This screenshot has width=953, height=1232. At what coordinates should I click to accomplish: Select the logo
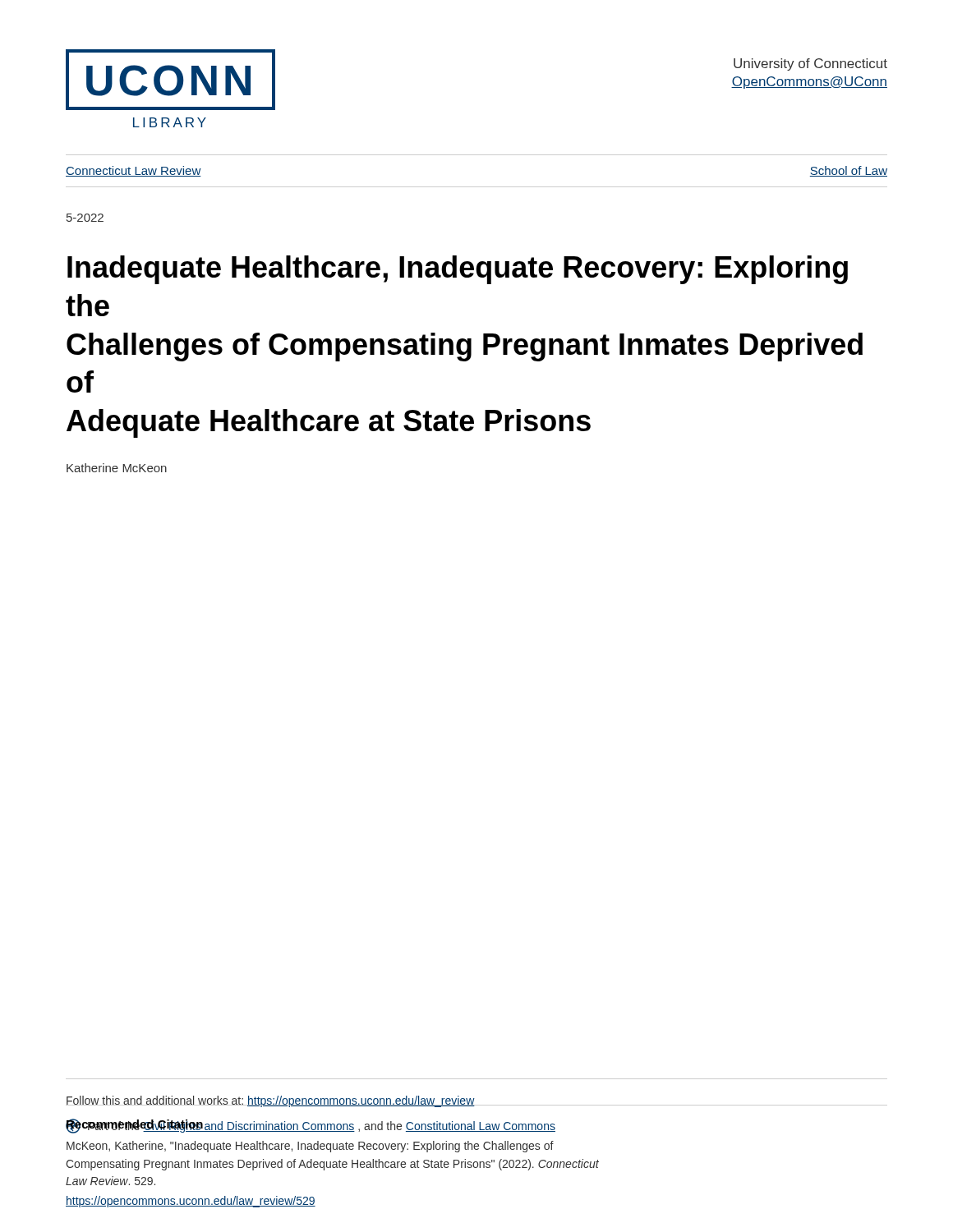170,90
